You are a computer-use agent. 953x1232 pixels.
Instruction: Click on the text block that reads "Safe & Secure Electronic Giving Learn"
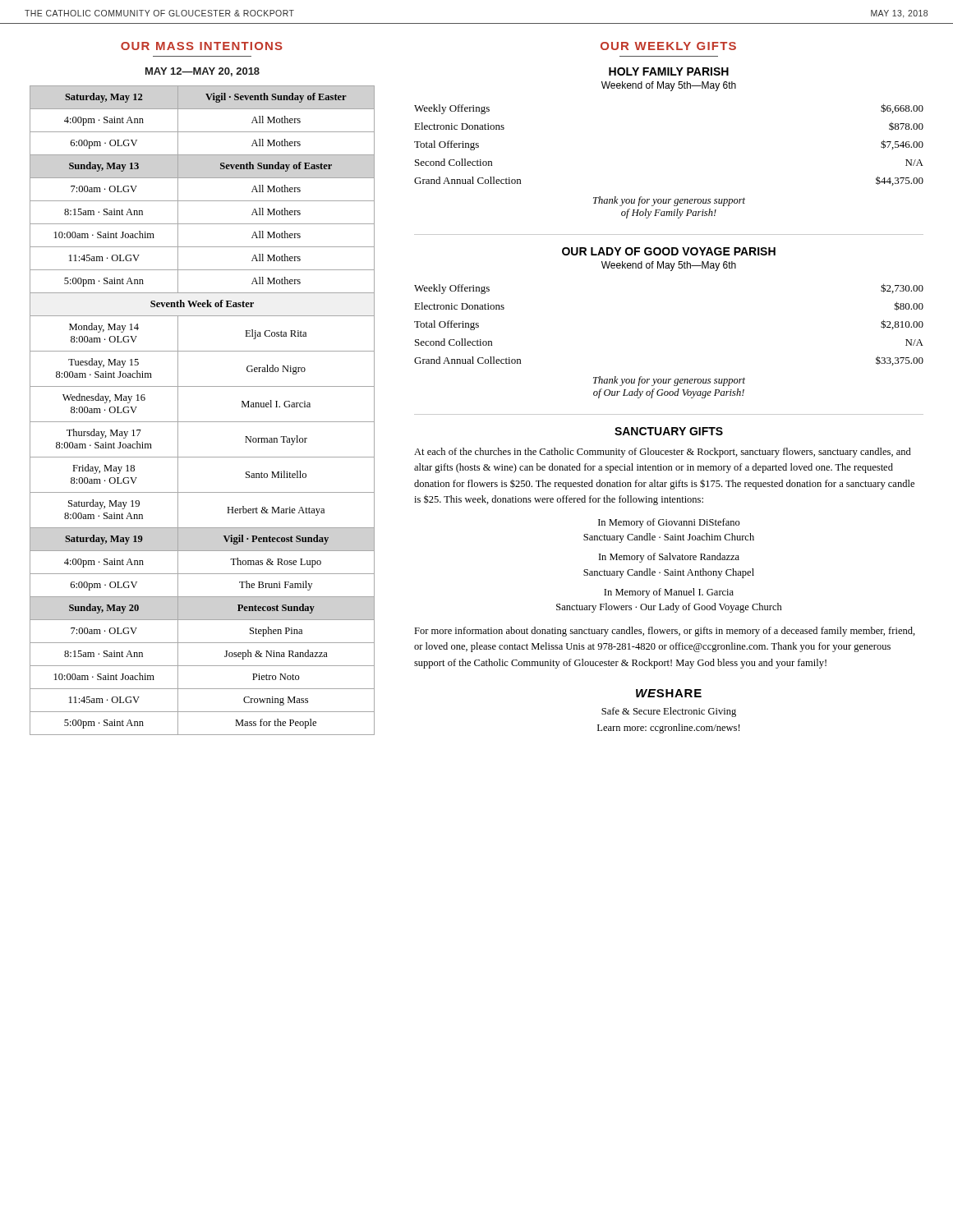tap(669, 720)
